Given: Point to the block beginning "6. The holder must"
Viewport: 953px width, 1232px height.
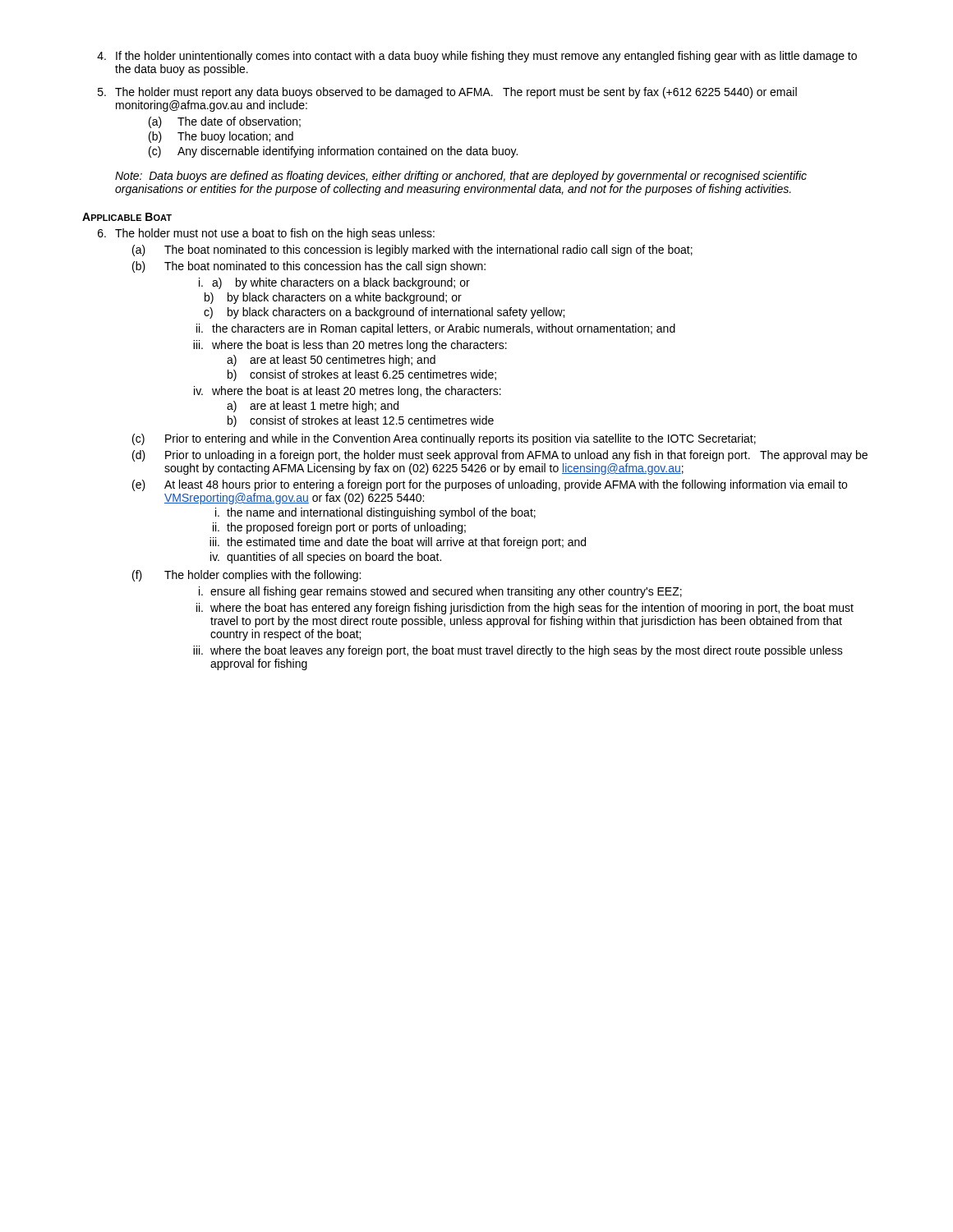Looking at the screenshot, I should 259,233.
